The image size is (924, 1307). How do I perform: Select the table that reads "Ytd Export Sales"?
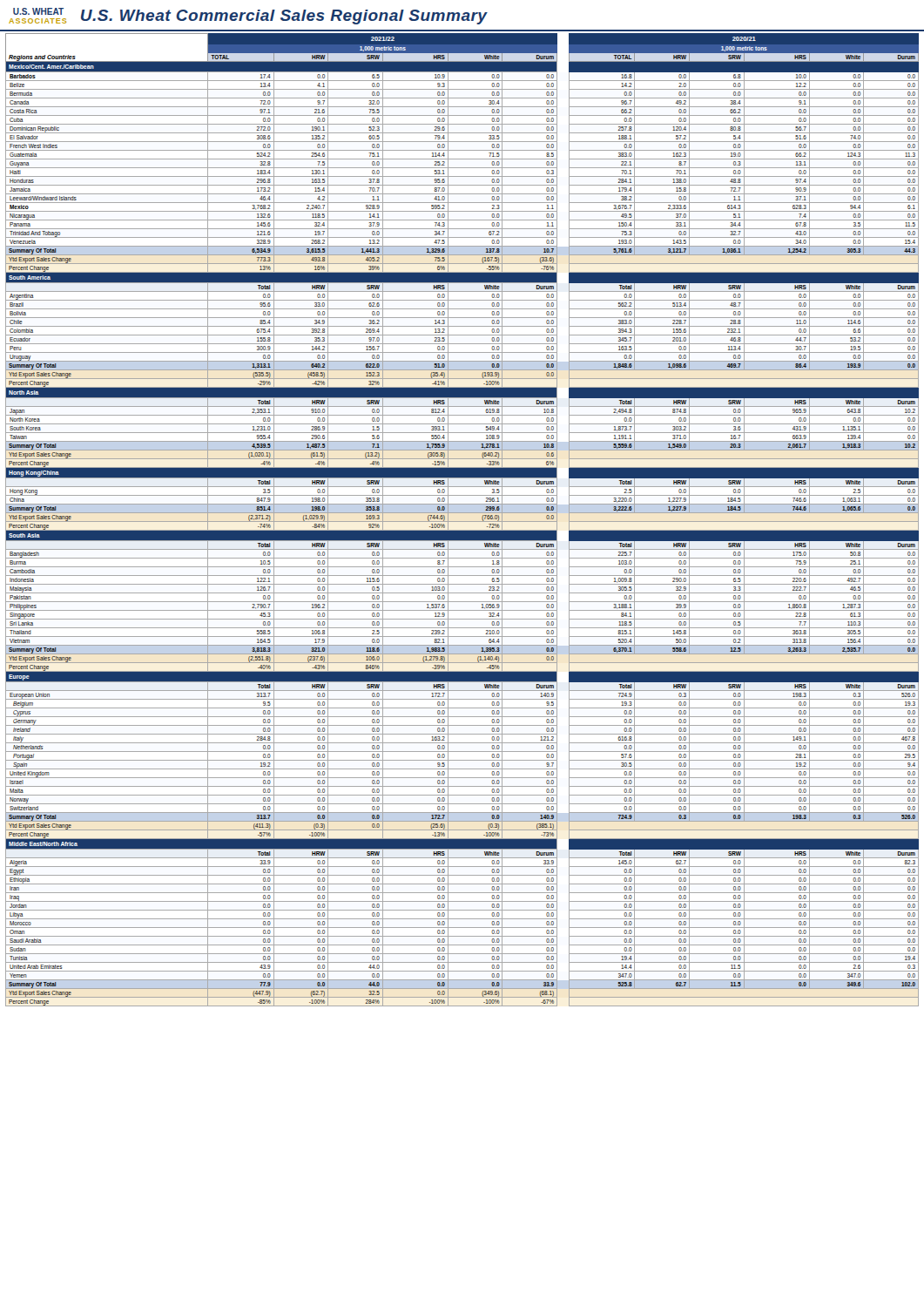pyautogui.click(x=462, y=520)
